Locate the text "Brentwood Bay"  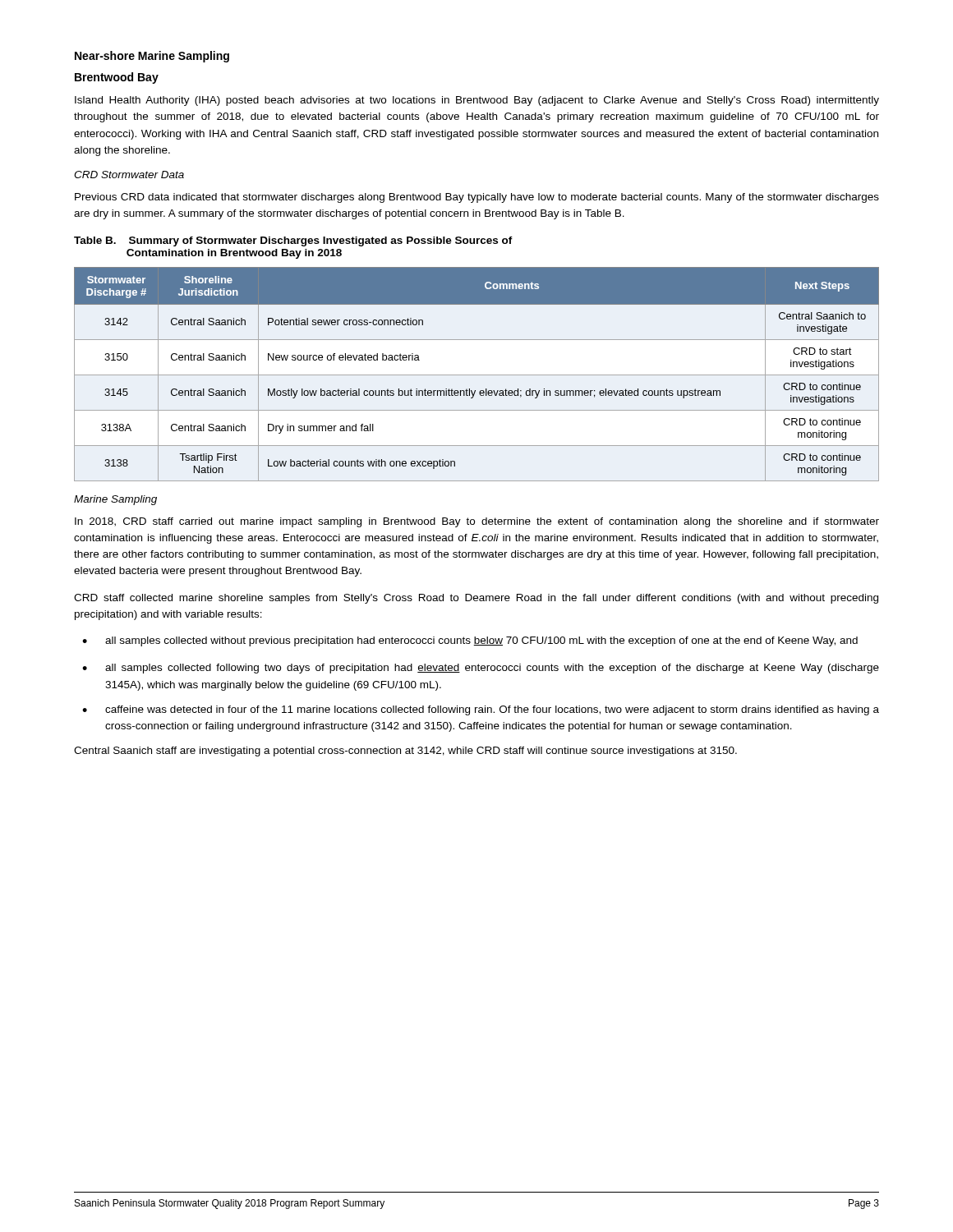116,77
